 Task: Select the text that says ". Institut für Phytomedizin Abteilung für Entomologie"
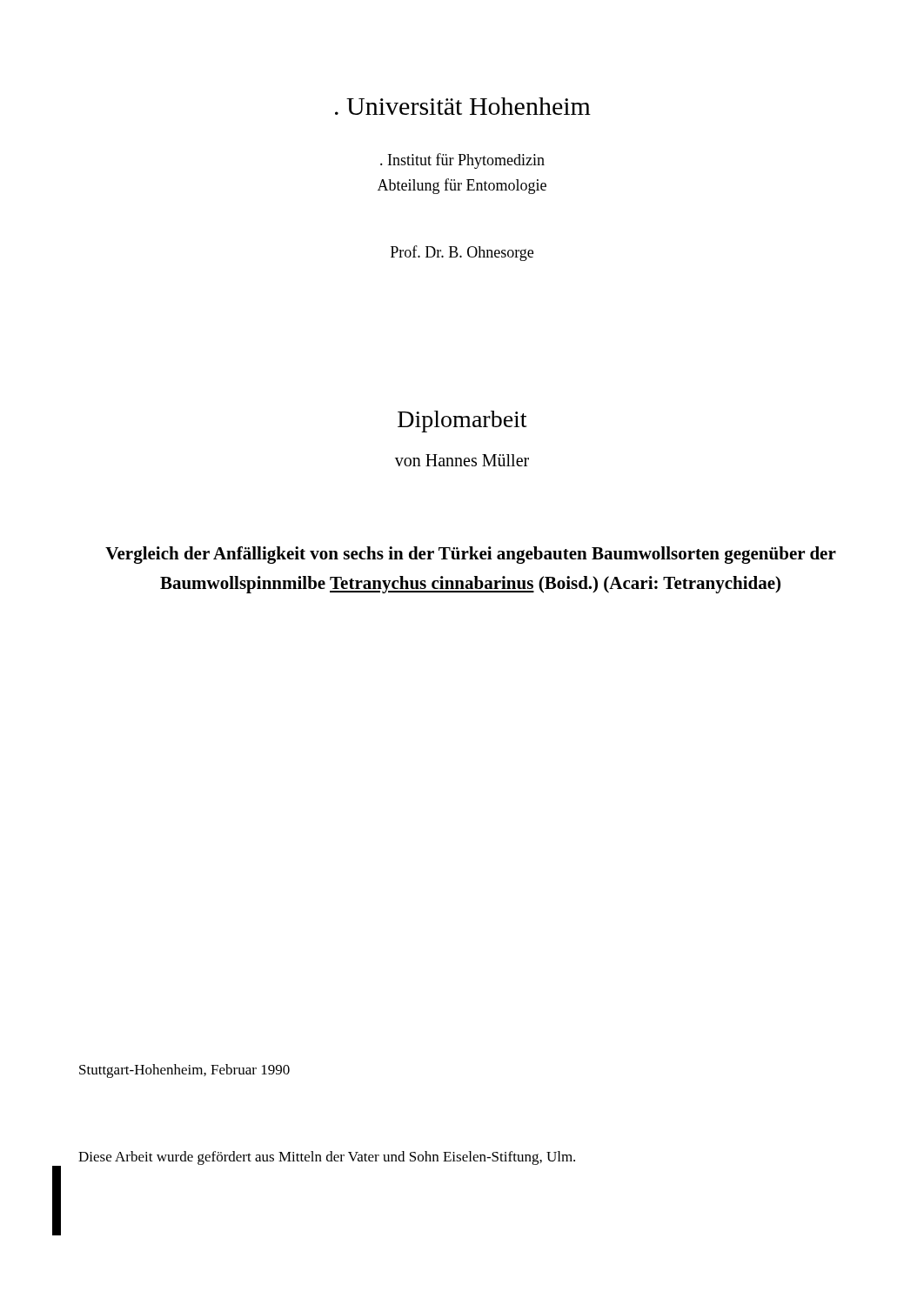tap(462, 173)
